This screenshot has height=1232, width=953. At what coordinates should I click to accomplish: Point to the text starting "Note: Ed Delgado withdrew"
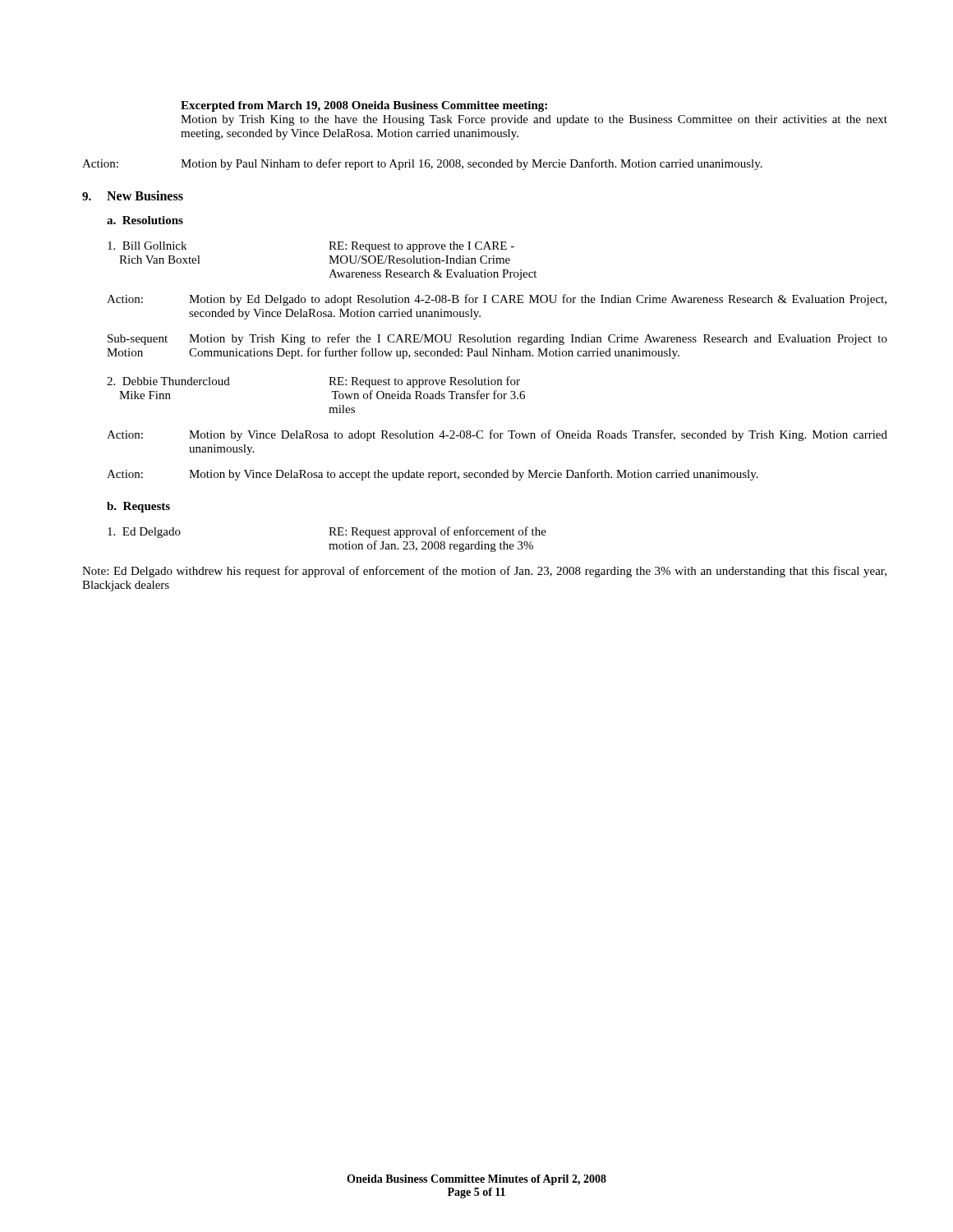click(485, 578)
